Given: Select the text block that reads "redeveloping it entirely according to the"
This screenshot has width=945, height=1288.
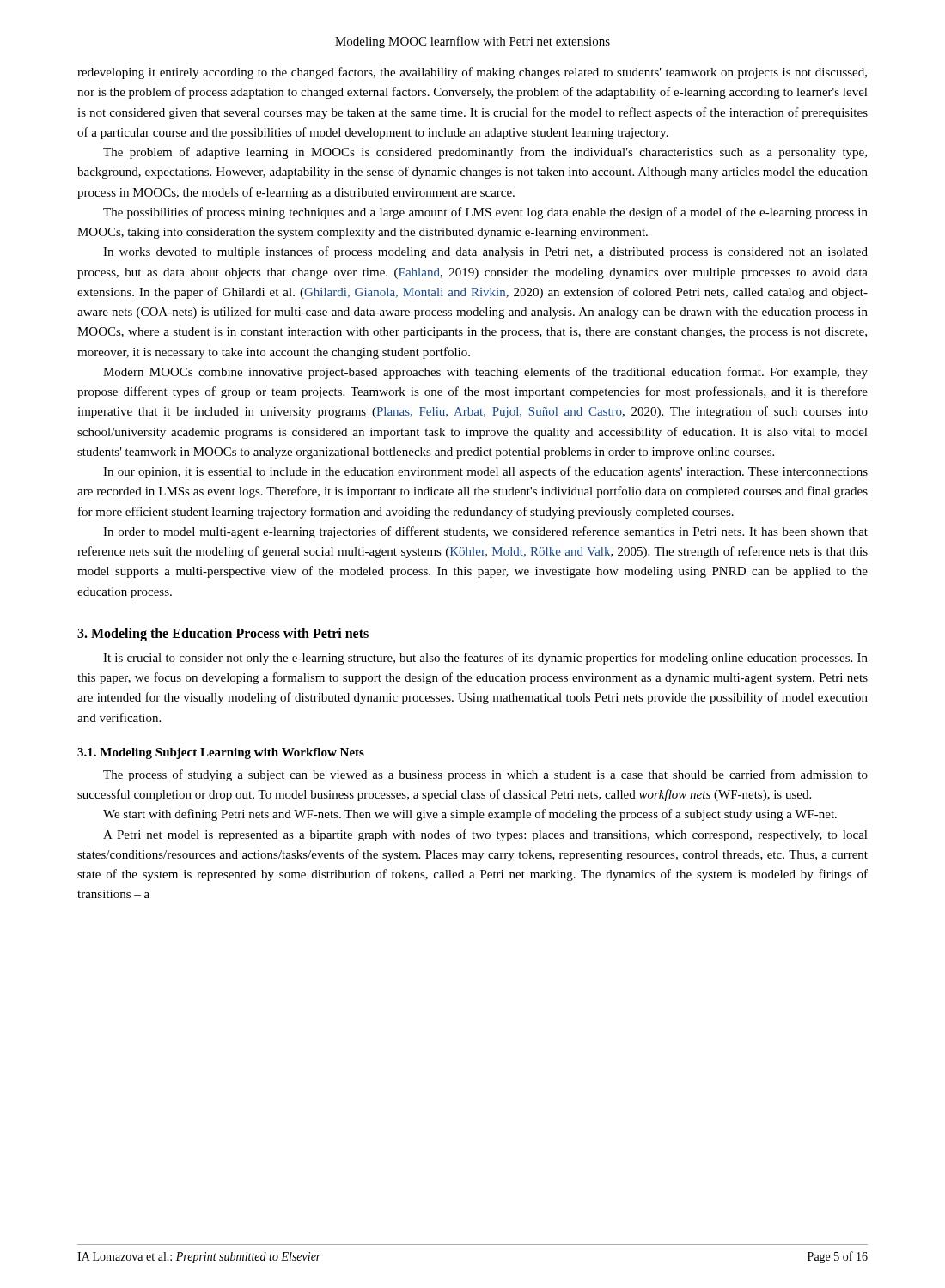Looking at the screenshot, I should click(472, 103).
